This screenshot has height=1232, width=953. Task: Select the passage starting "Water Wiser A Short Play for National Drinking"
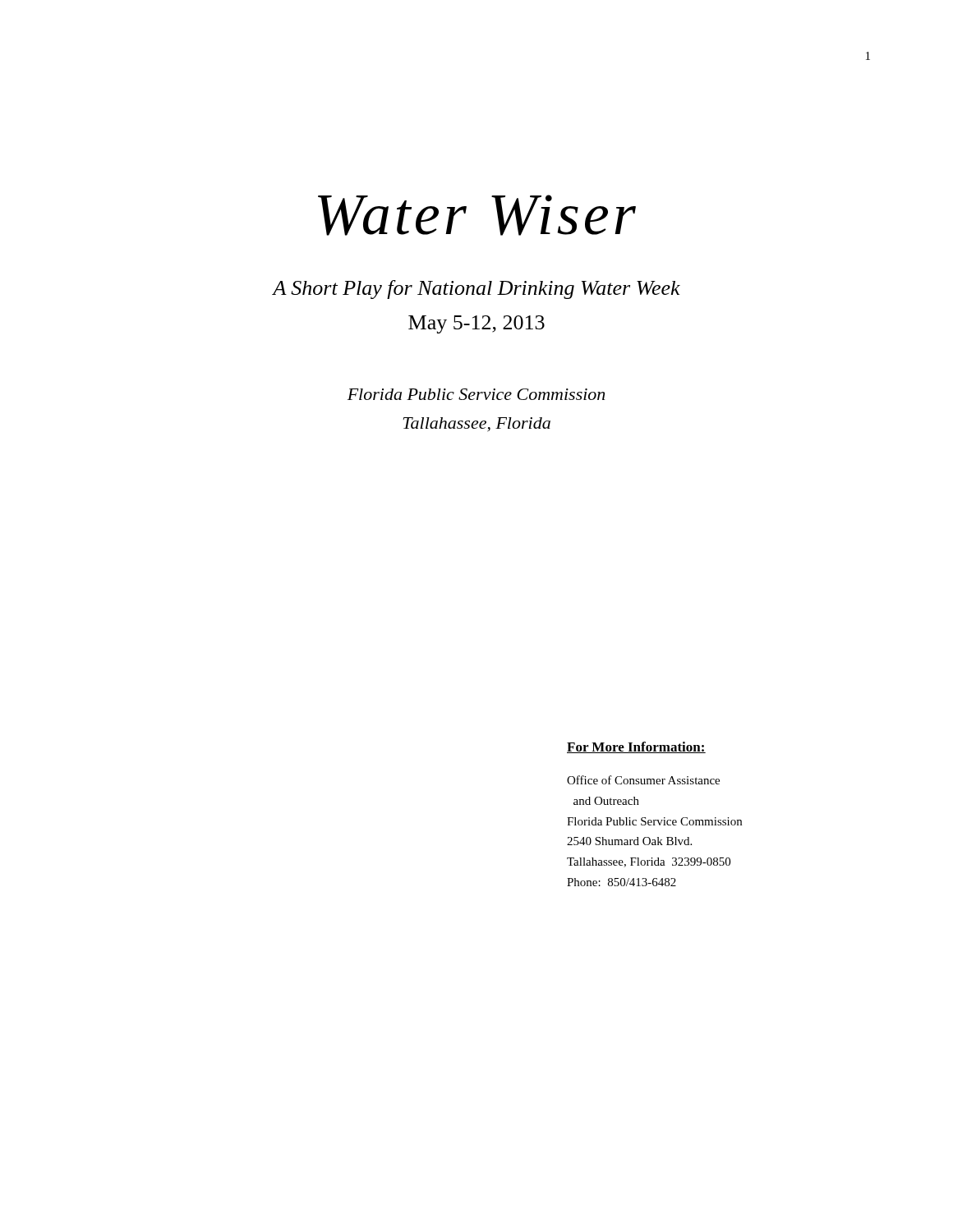pyautogui.click(x=476, y=309)
